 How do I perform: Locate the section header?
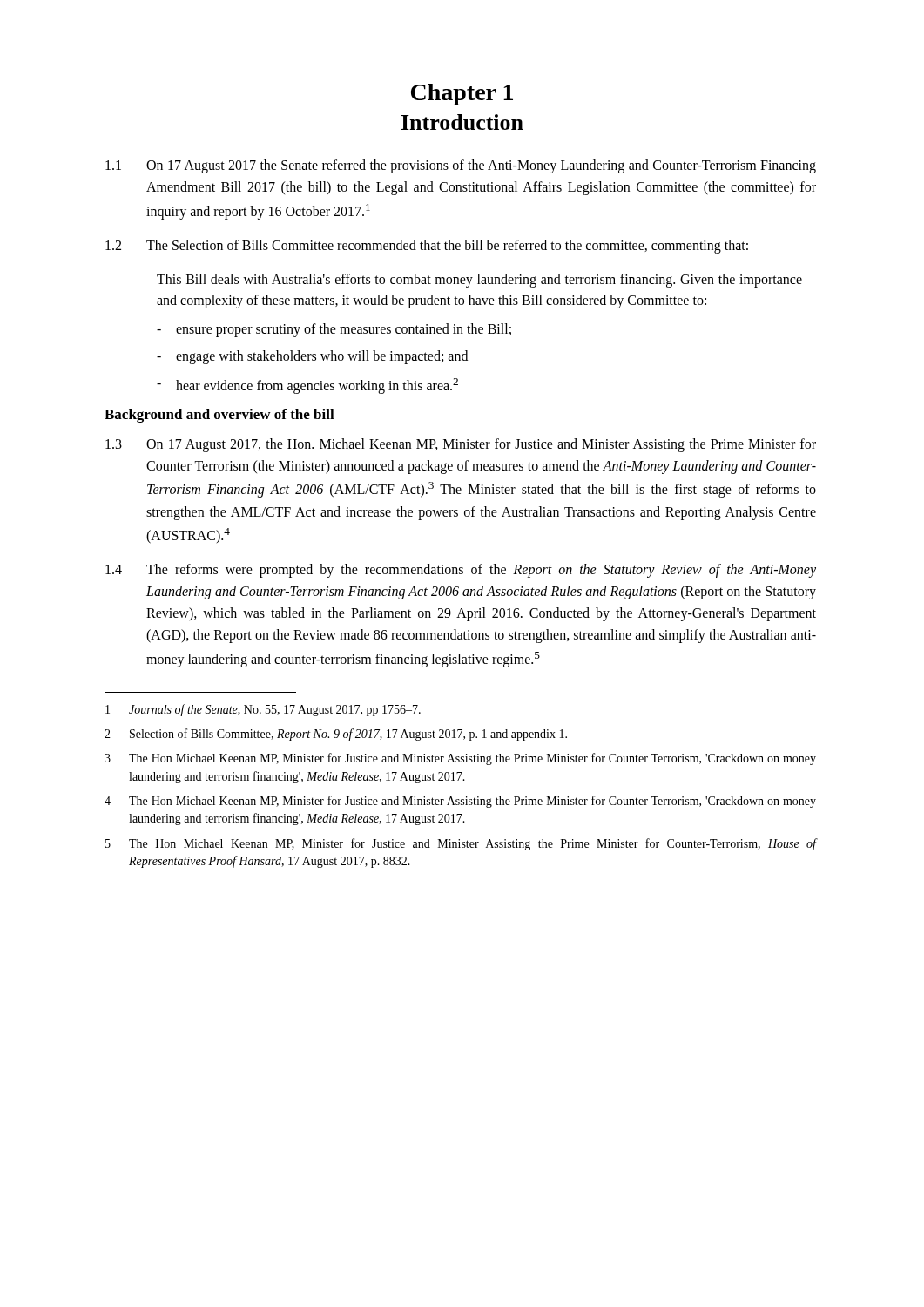point(219,414)
